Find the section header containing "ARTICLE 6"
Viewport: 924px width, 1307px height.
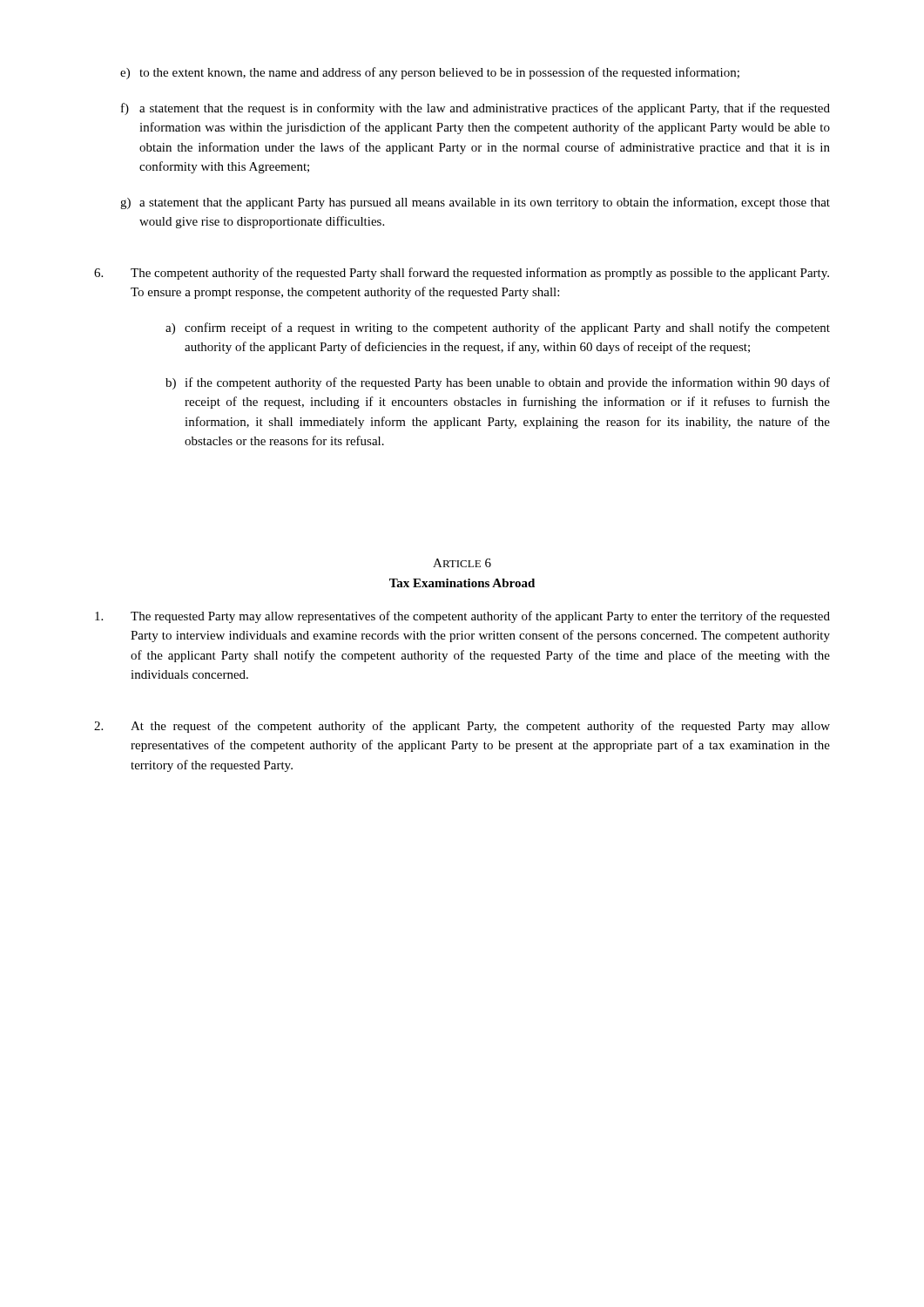[x=462, y=562]
